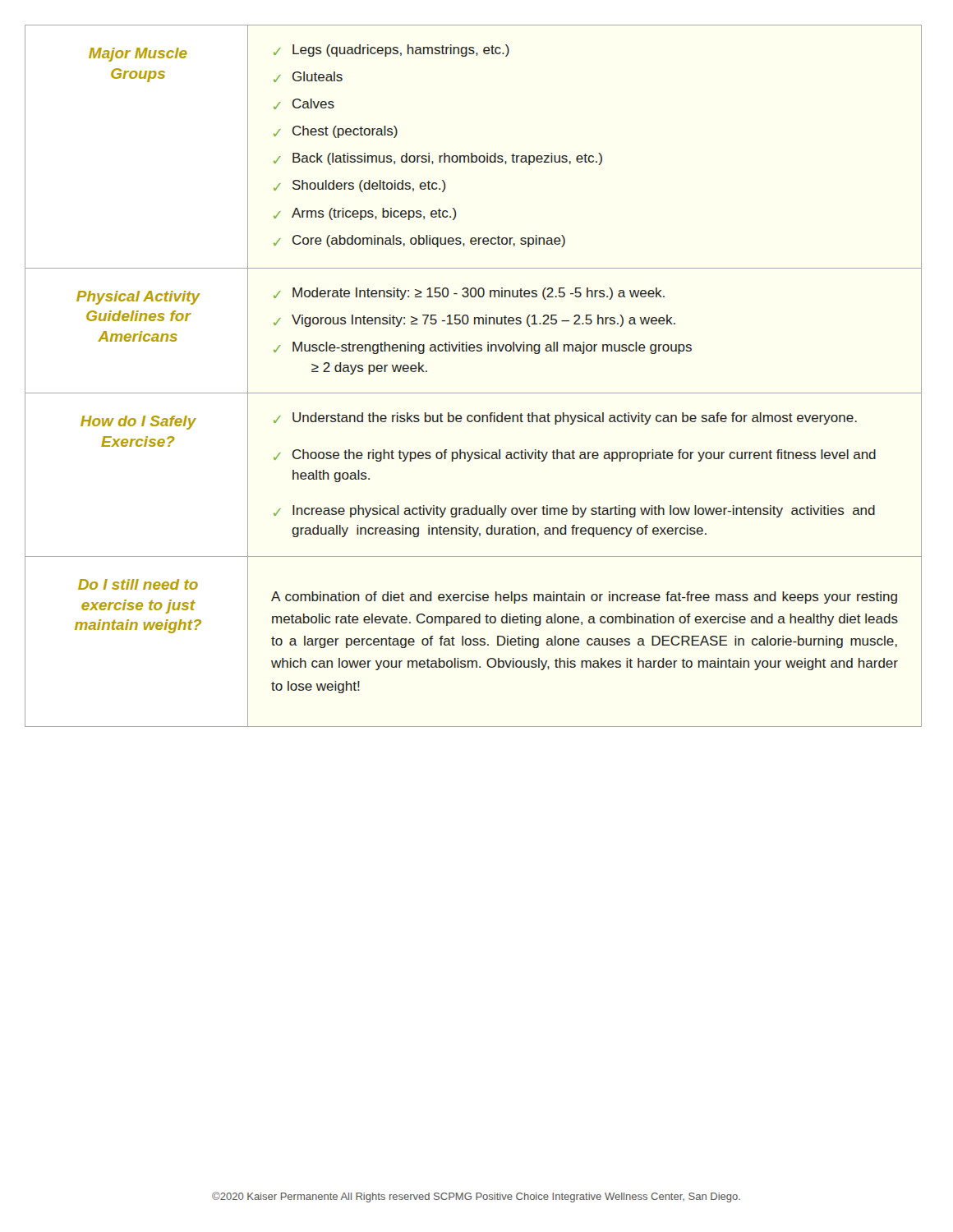Find the block on this page that starts "✓ Vigorous Intensity: ≥ 75 -150 minutes (1.25"
The width and height of the screenshot is (953, 1232).
coord(474,322)
